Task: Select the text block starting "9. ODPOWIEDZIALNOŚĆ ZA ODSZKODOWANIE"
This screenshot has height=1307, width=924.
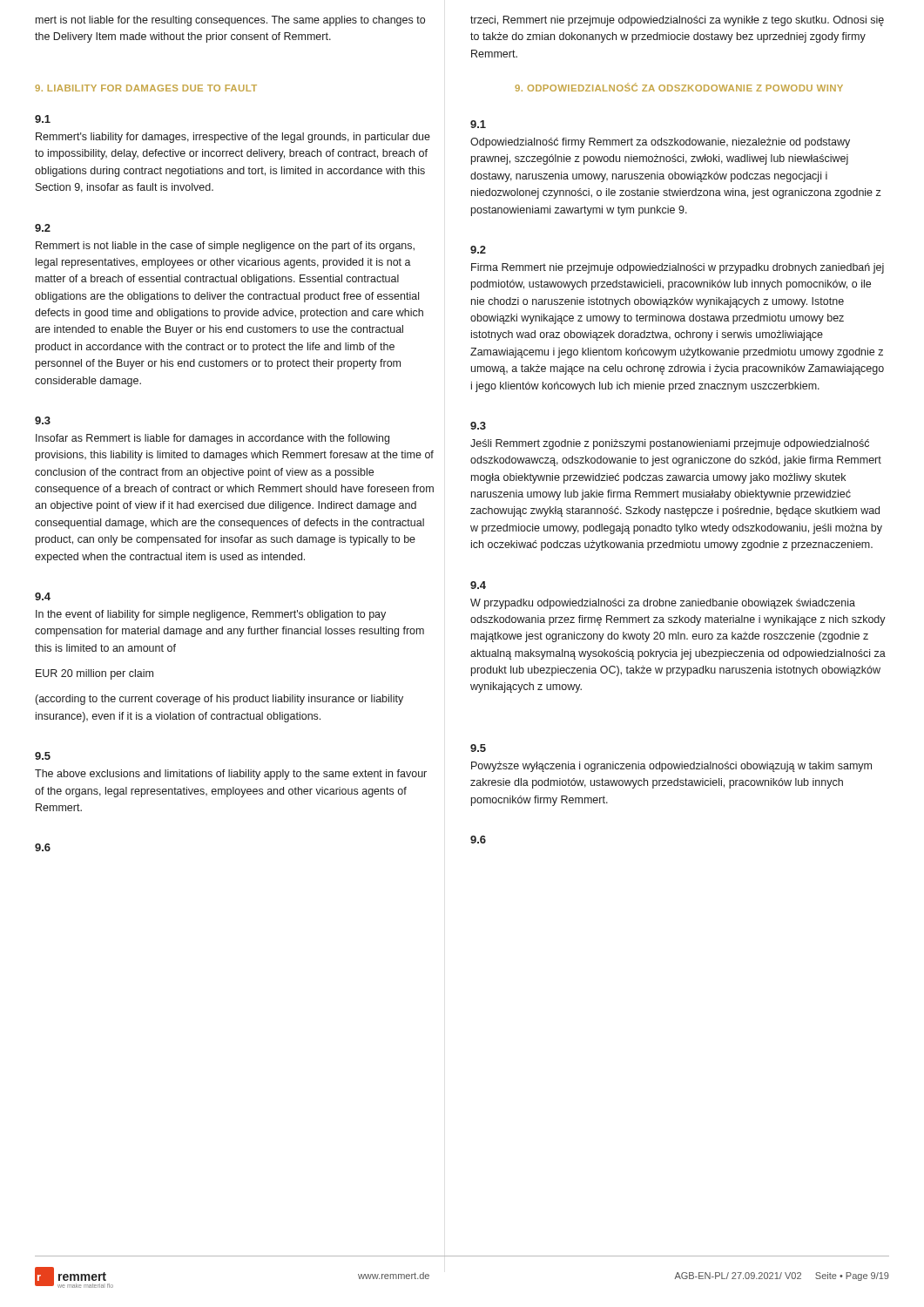Action: [679, 88]
